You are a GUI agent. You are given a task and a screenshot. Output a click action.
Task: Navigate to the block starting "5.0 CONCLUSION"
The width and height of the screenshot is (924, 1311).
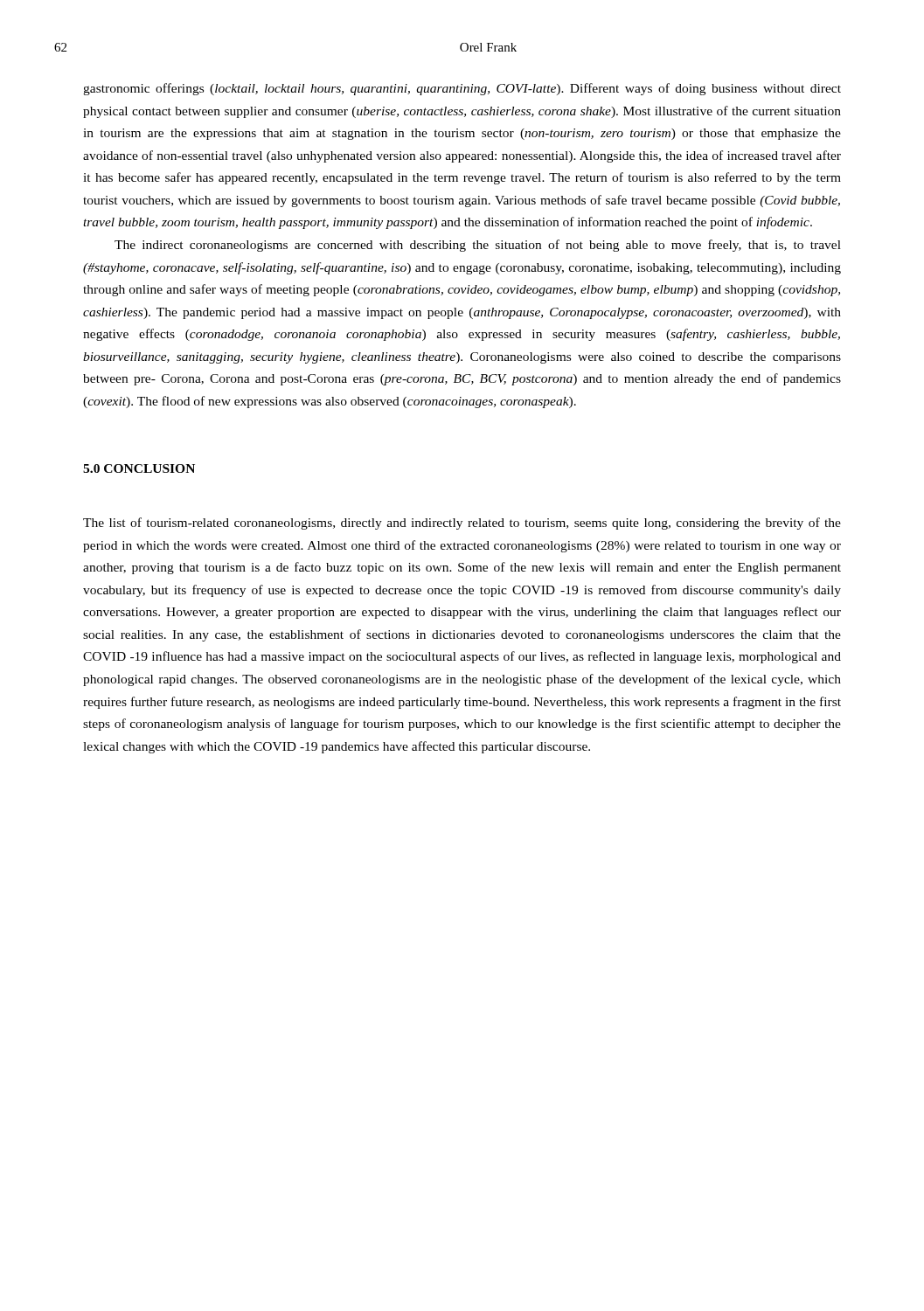(x=139, y=468)
